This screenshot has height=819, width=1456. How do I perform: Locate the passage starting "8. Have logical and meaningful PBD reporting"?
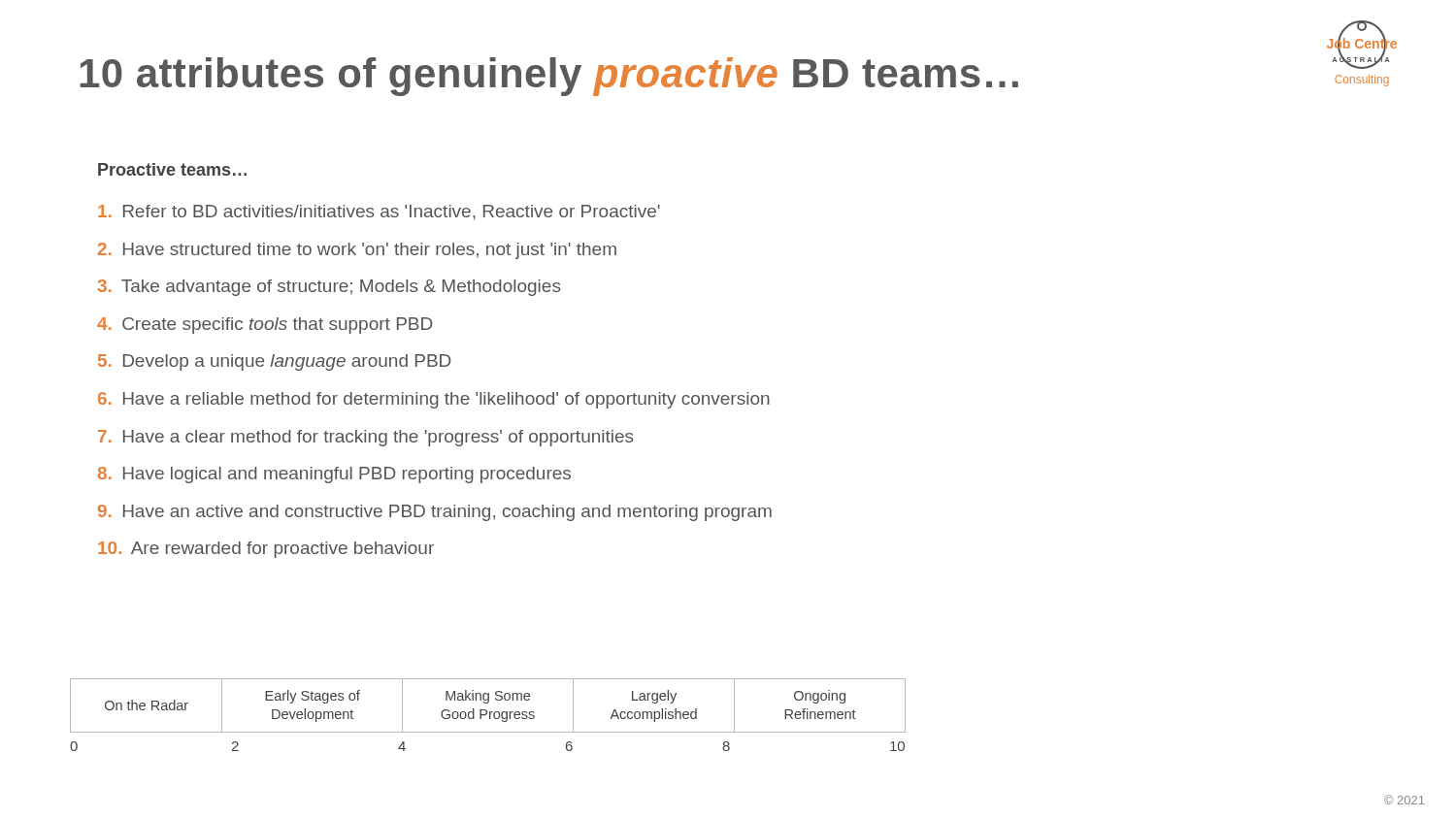(x=334, y=473)
